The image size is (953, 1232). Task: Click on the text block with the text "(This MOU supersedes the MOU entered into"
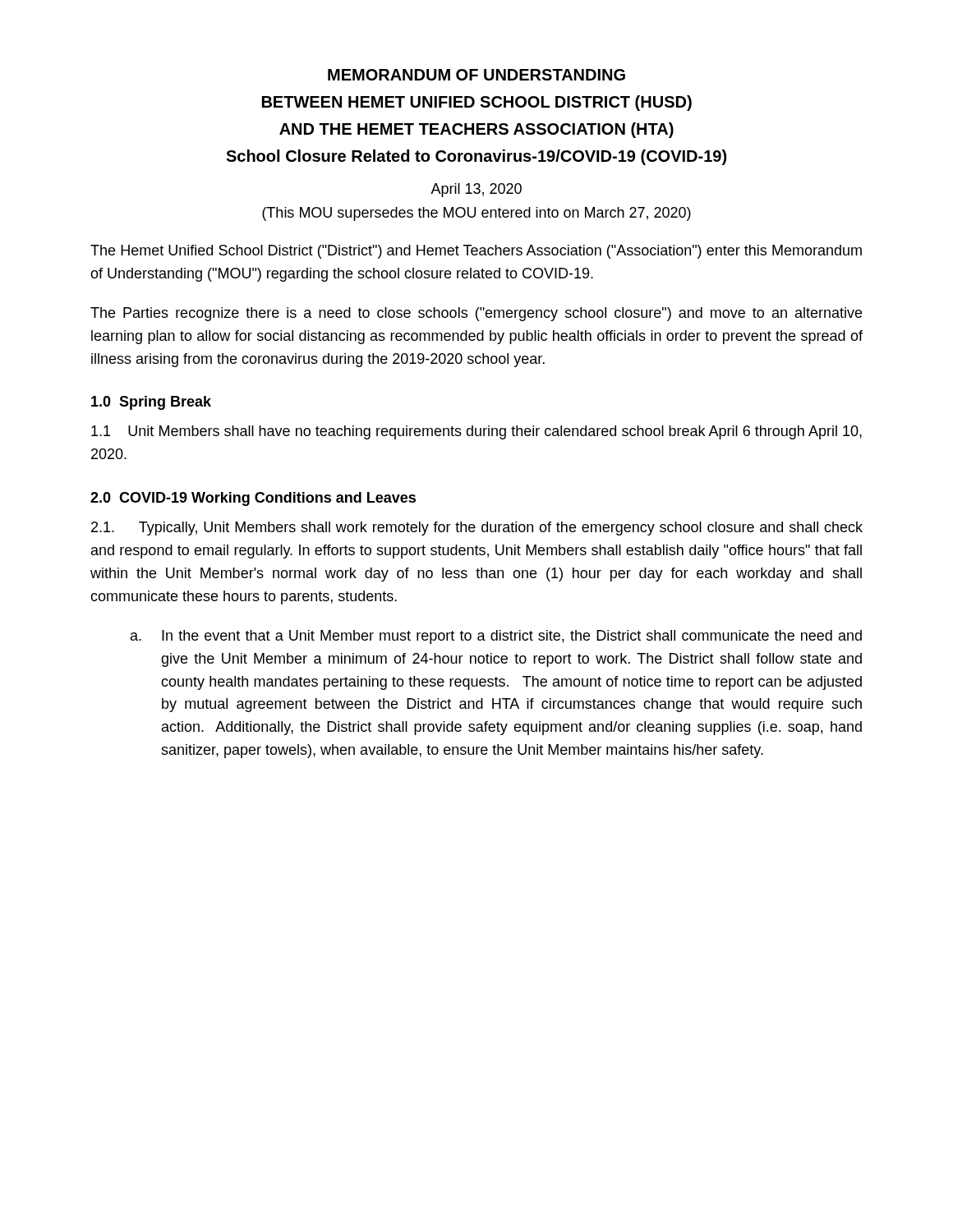coord(476,213)
